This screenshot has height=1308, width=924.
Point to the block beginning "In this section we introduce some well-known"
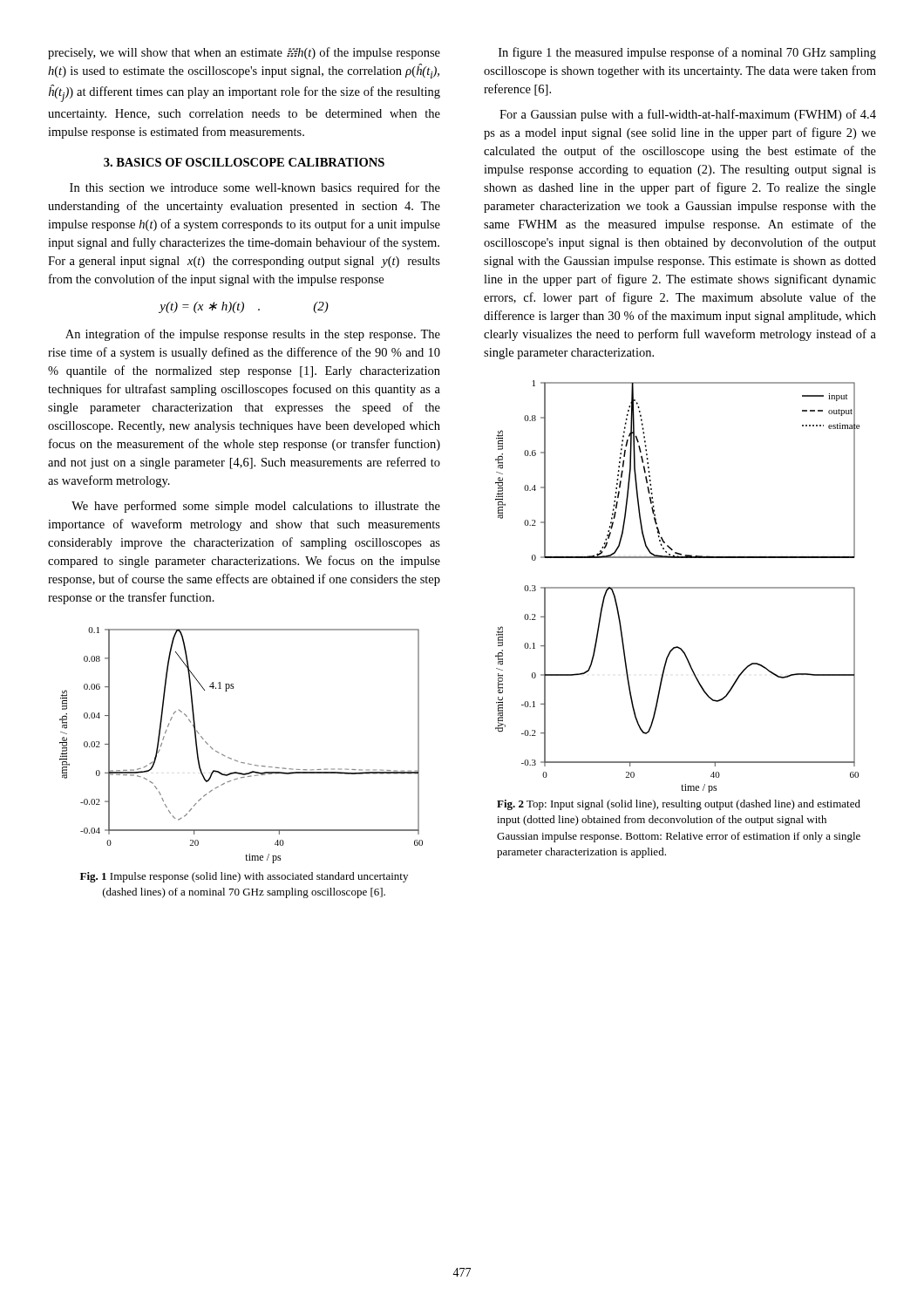point(244,233)
